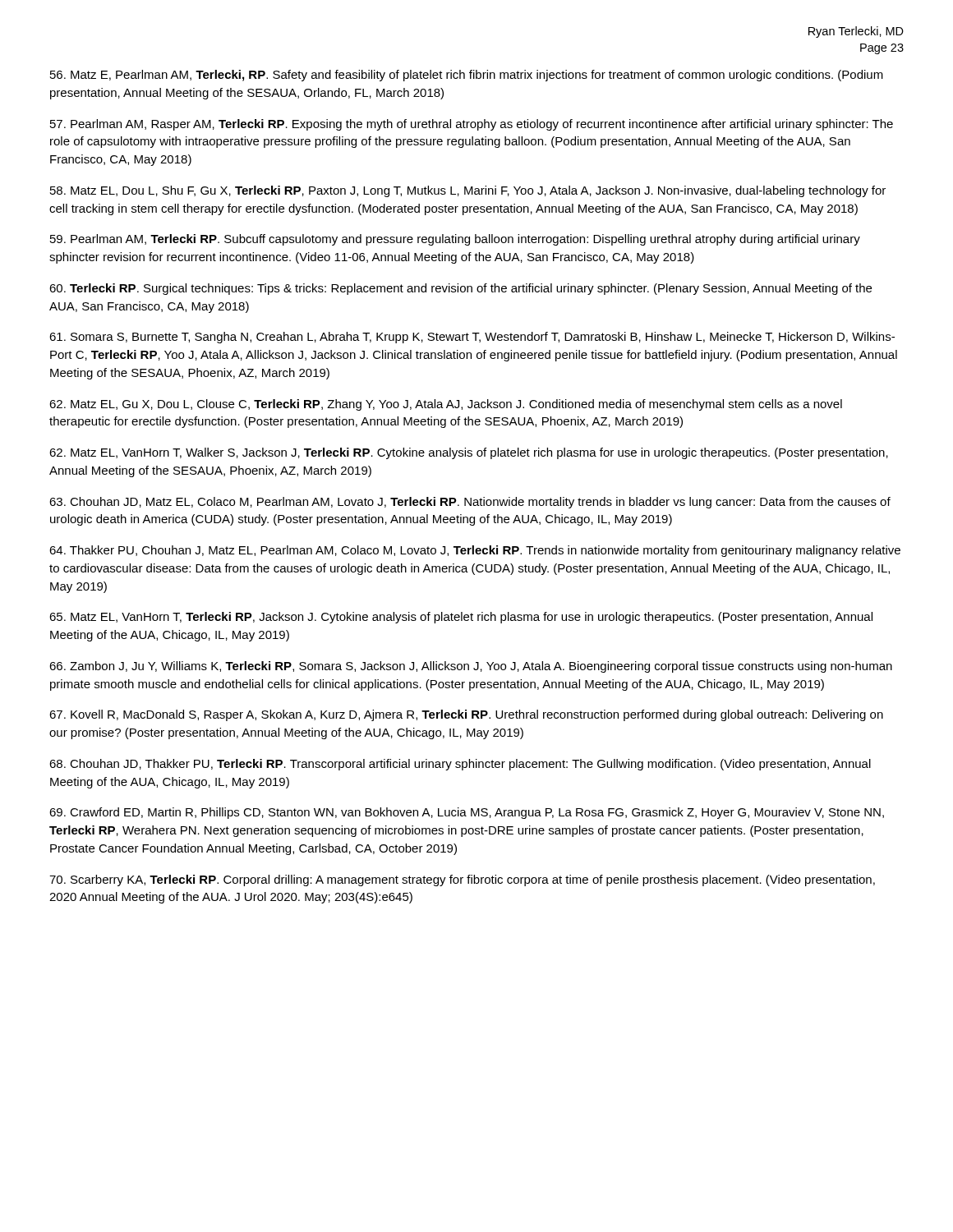Locate the block of text that opens with "65. Matz EL, VanHorn T, Terlecki RP, Jackson"

tap(461, 626)
